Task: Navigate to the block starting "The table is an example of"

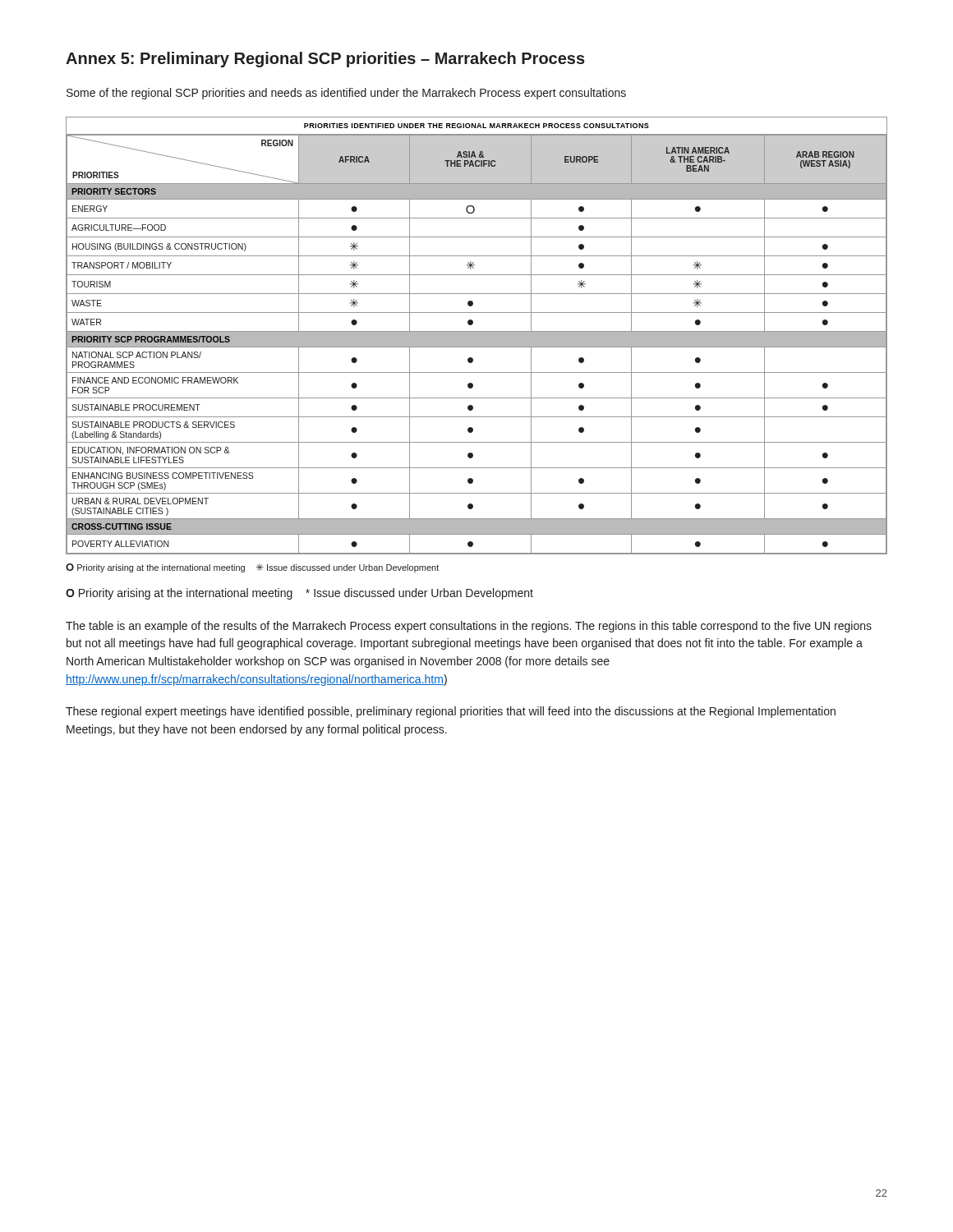Action: pyautogui.click(x=469, y=652)
